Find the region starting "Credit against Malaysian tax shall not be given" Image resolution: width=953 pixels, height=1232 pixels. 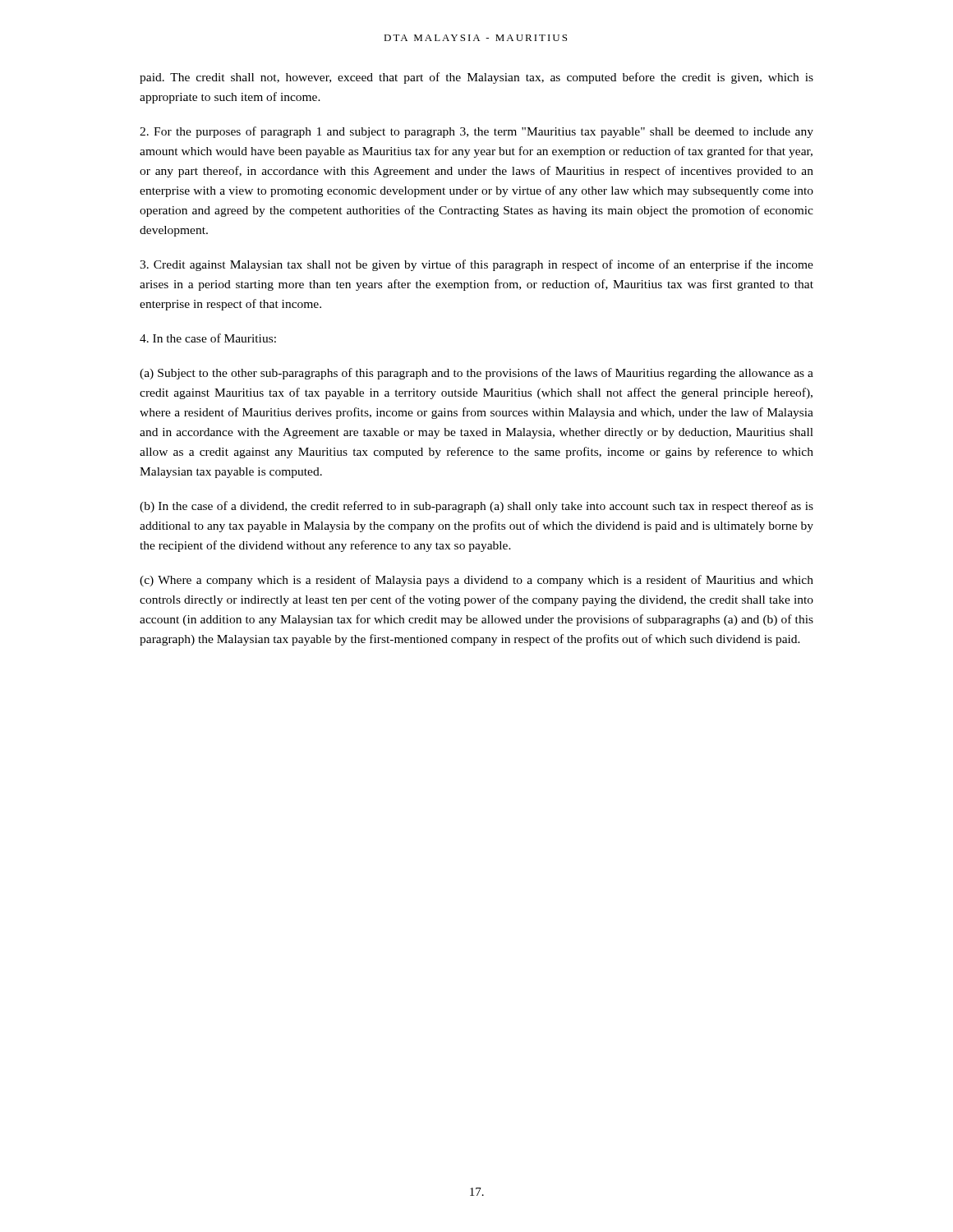pyautogui.click(x=476, y=284)
